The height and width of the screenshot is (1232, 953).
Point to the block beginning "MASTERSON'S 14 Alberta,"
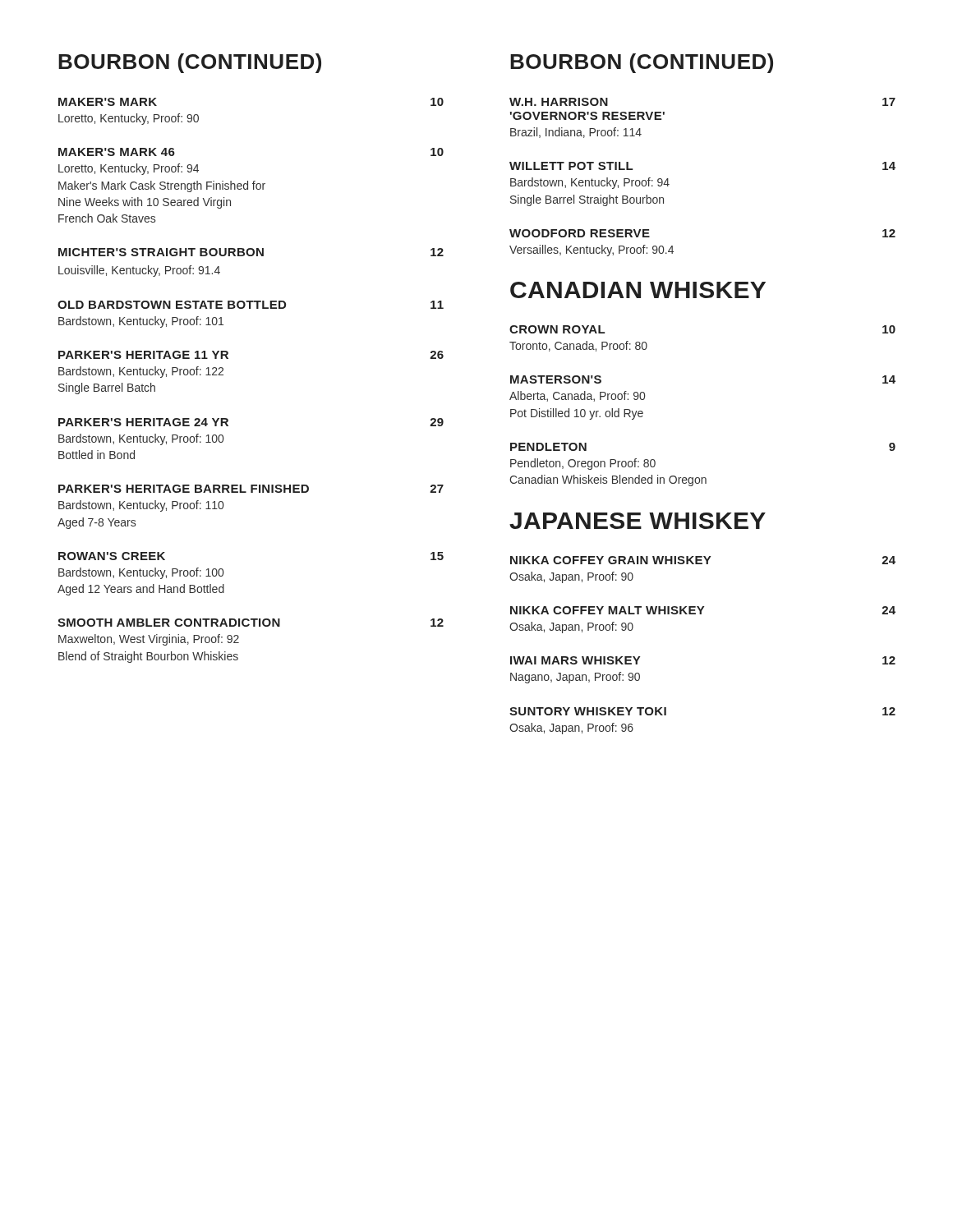click(558, 379)
